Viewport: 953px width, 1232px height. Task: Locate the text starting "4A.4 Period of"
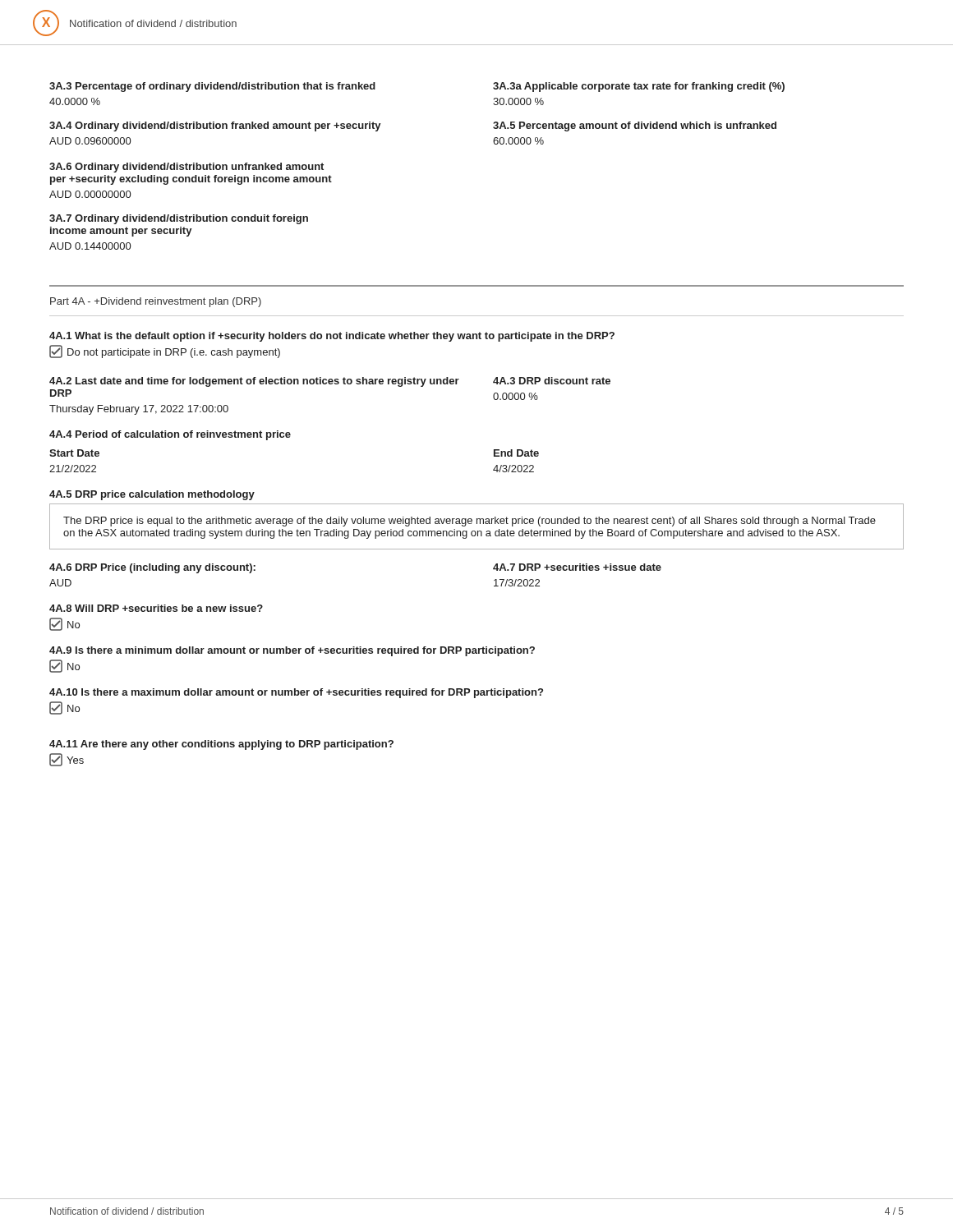click(x=170, y=435)
